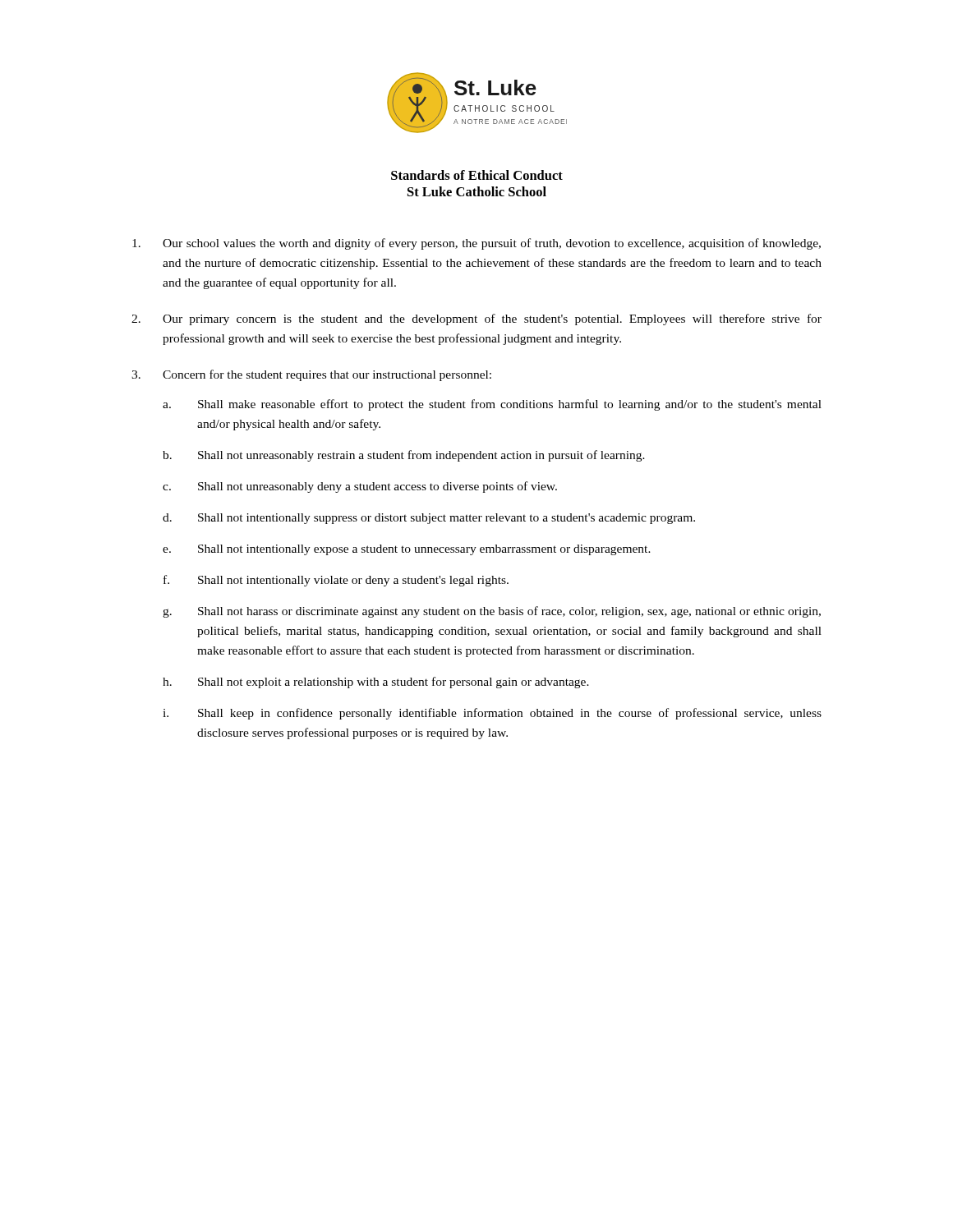The image size is (953, 1232).
Task: Select the list item that says "3. Concern for the student"
Action: point(476,560)
